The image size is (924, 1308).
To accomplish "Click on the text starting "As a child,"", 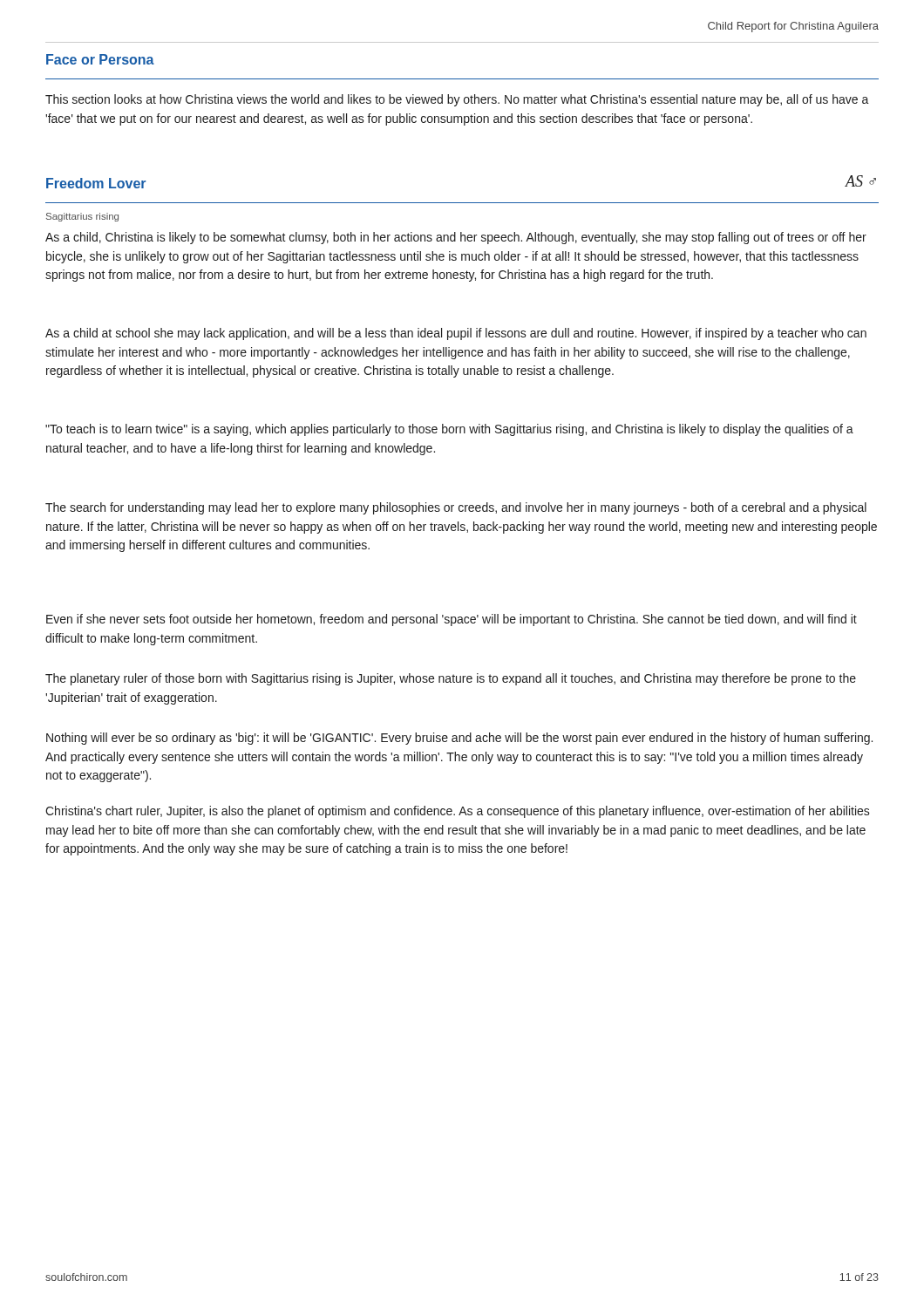I will tap(456, 256).
